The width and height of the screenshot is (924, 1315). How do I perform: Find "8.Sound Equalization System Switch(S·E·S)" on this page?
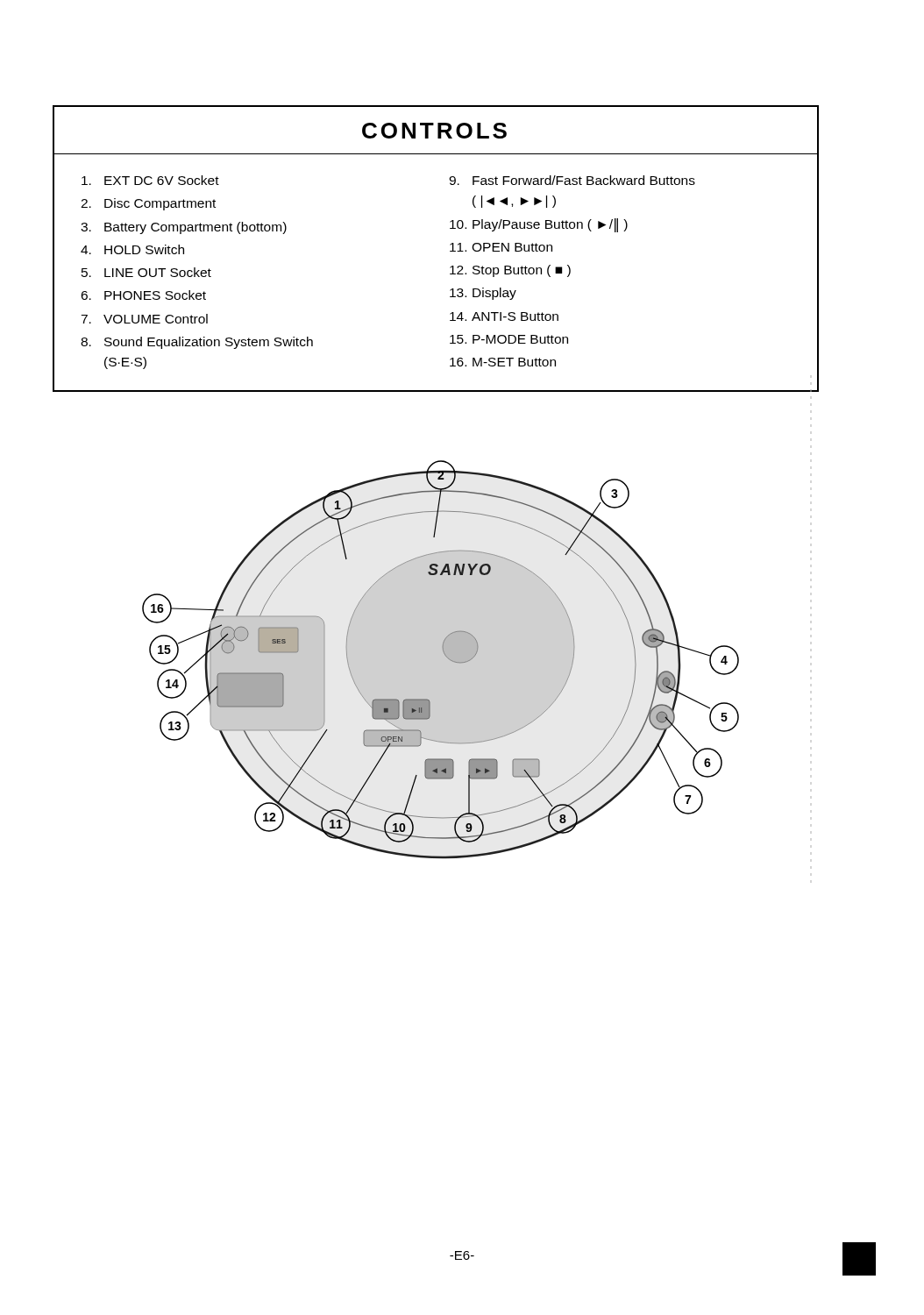point(197,351)
